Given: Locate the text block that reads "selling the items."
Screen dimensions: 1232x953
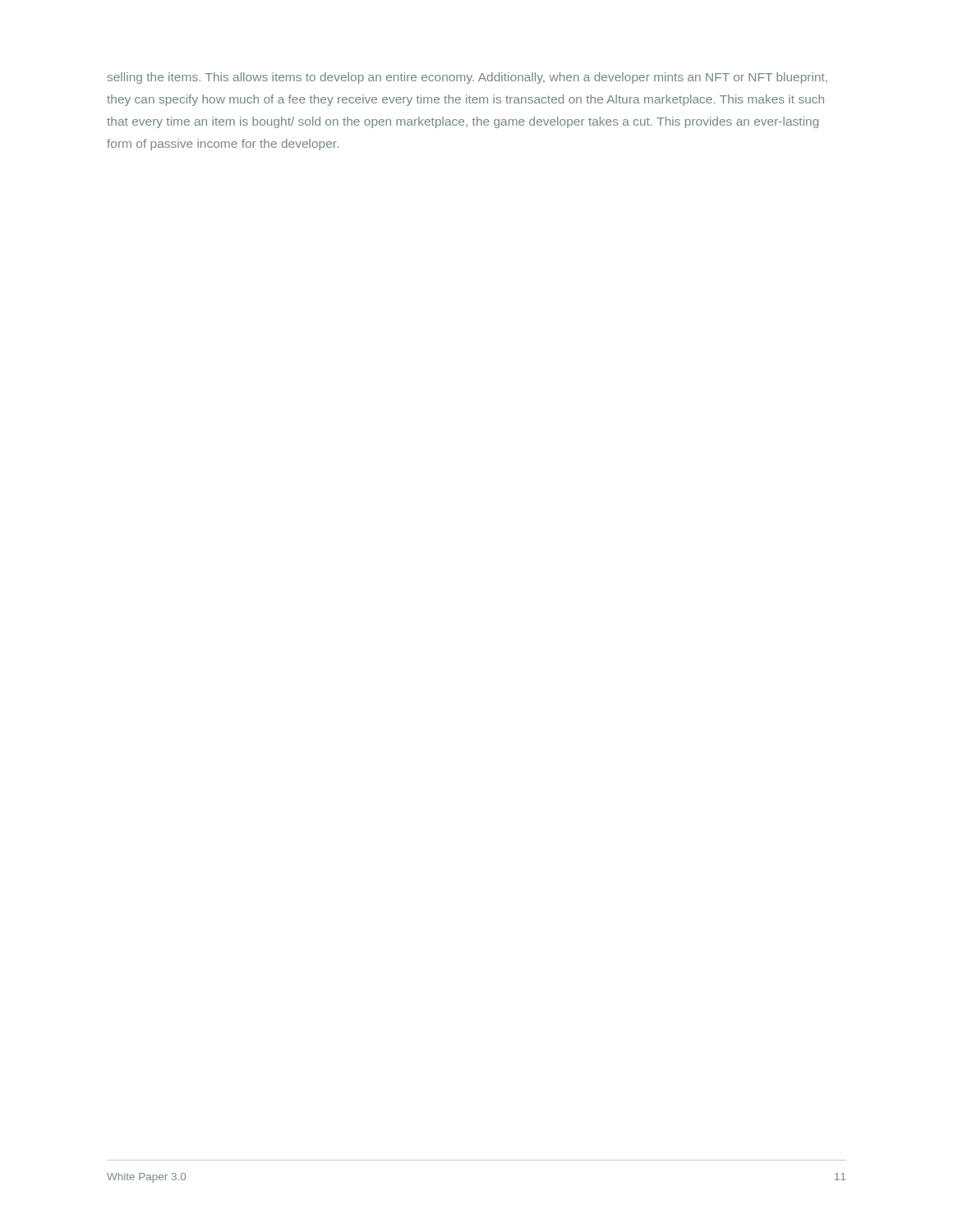Looking at the screenshot, I should coord(468,110).
